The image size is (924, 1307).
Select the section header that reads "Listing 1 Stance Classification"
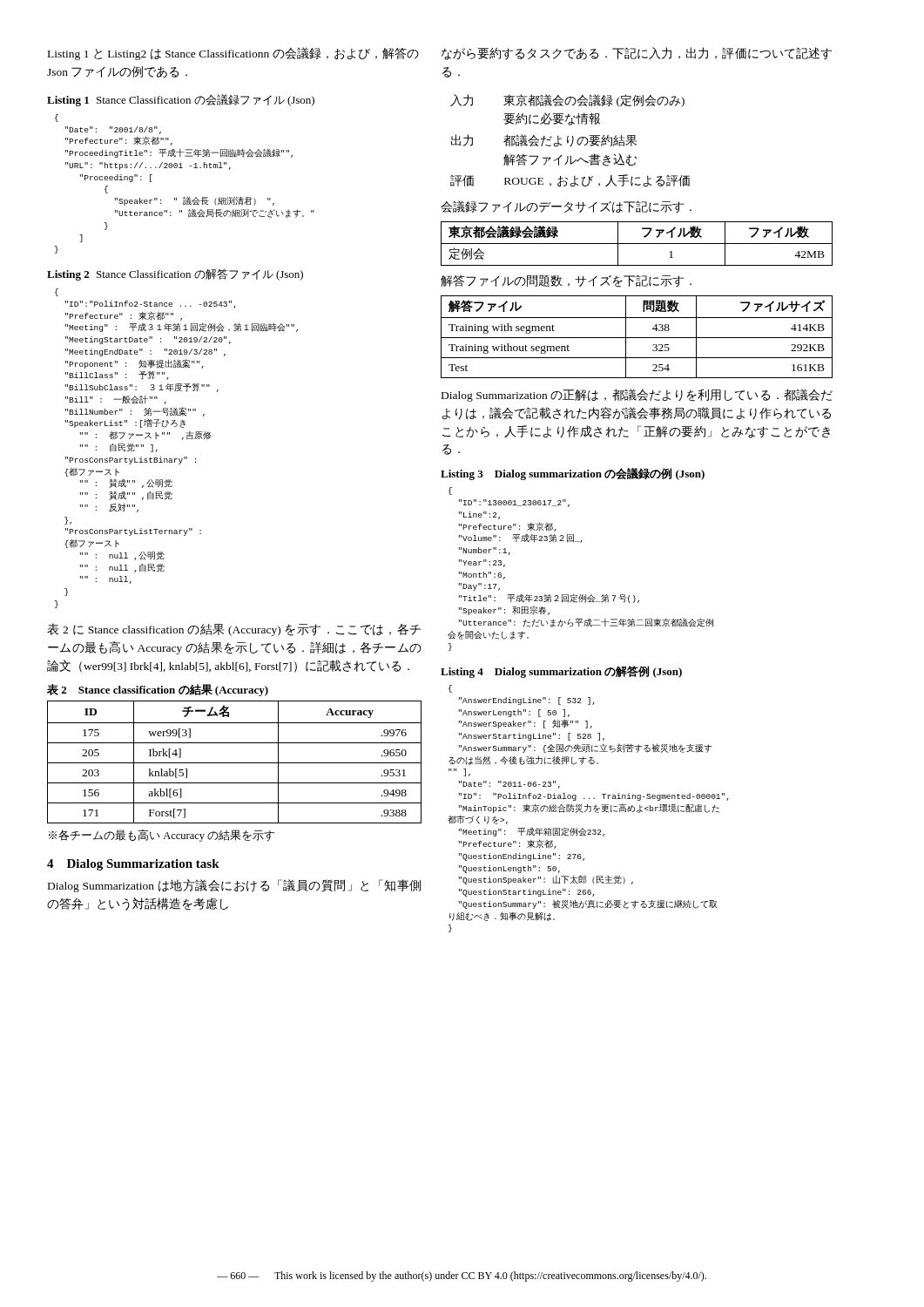click(181, 100)
